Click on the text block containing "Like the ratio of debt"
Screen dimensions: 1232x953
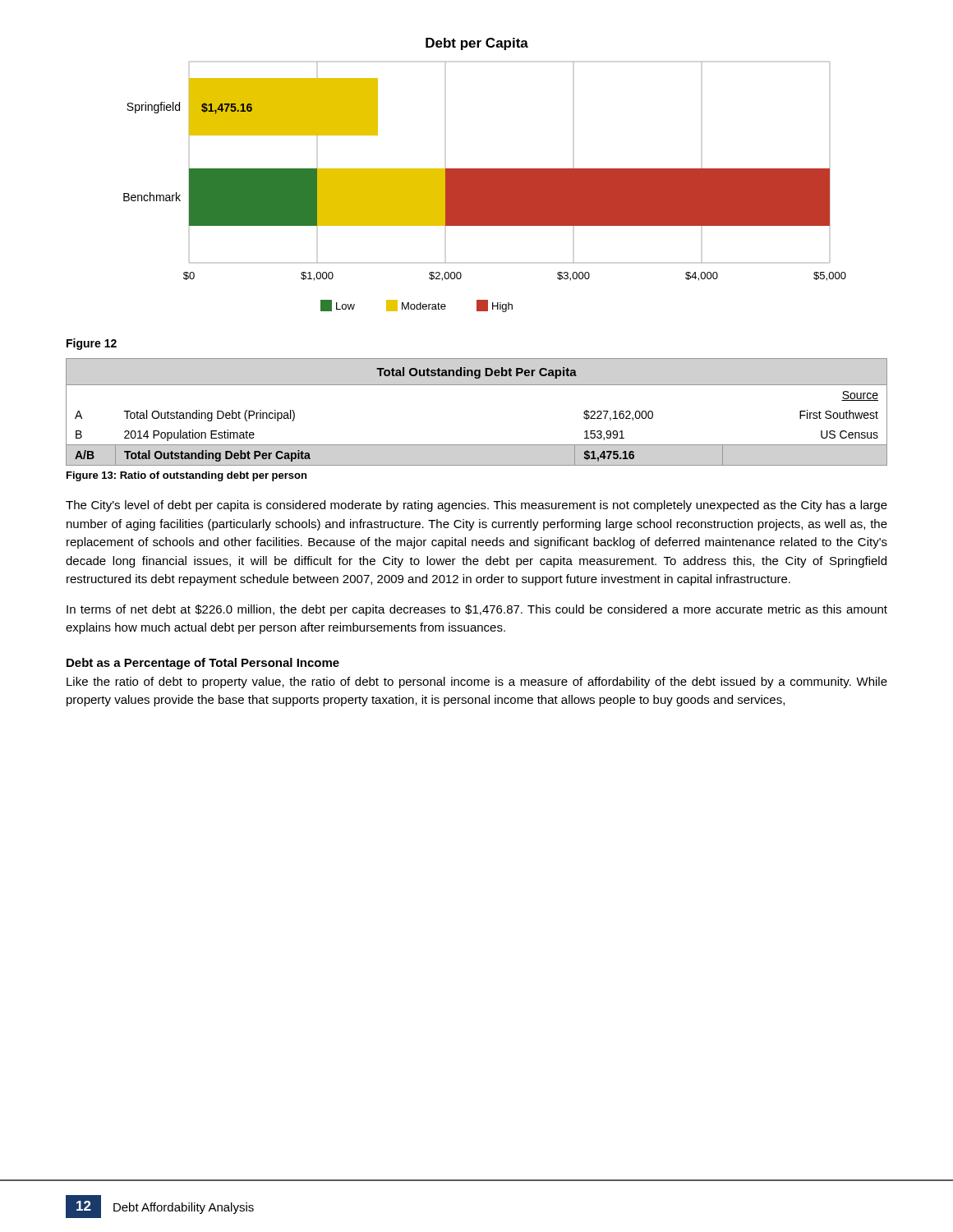tap(476, 690)
